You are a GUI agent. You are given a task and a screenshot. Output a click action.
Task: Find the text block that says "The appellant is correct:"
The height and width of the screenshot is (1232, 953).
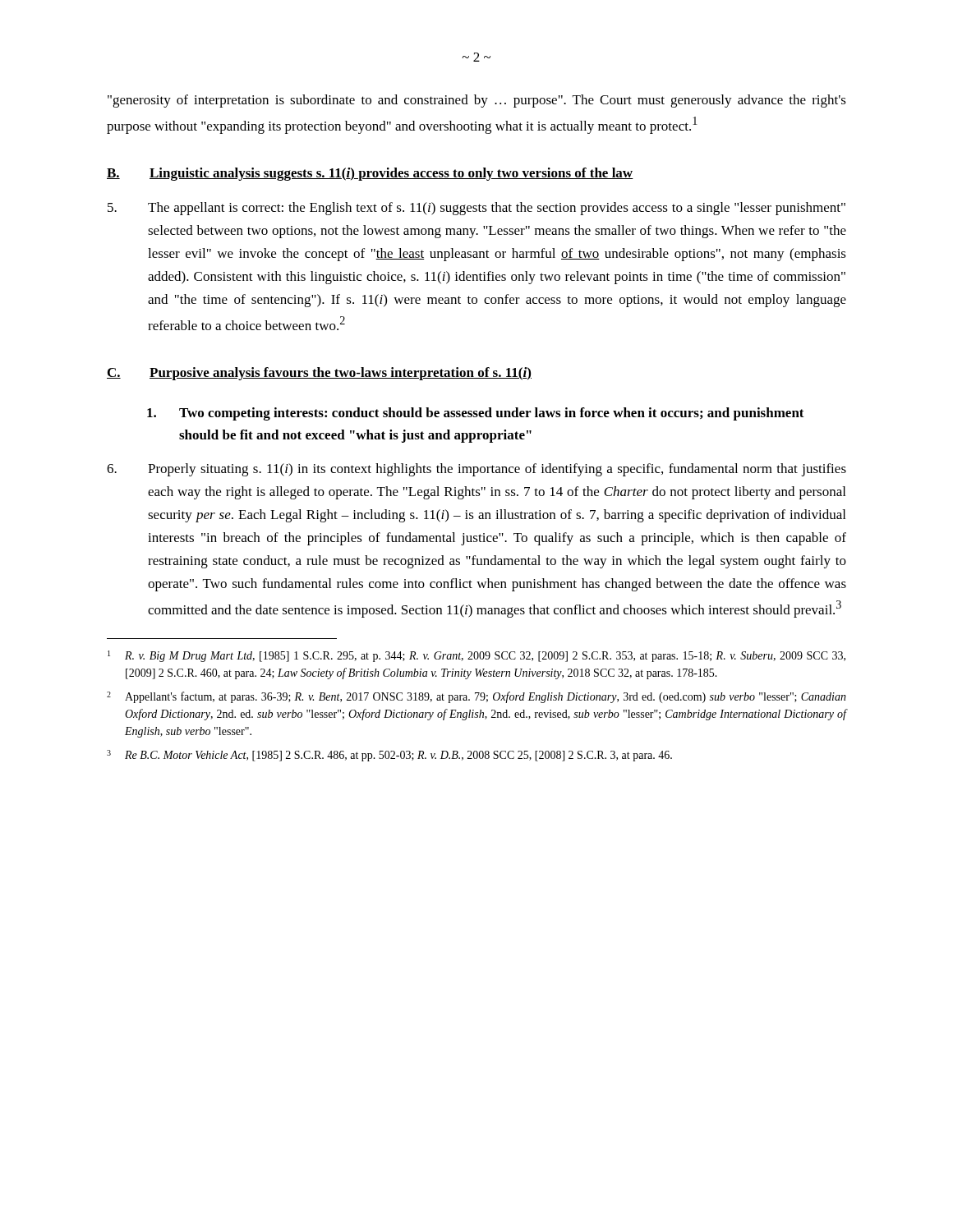[x=476, y=267]
